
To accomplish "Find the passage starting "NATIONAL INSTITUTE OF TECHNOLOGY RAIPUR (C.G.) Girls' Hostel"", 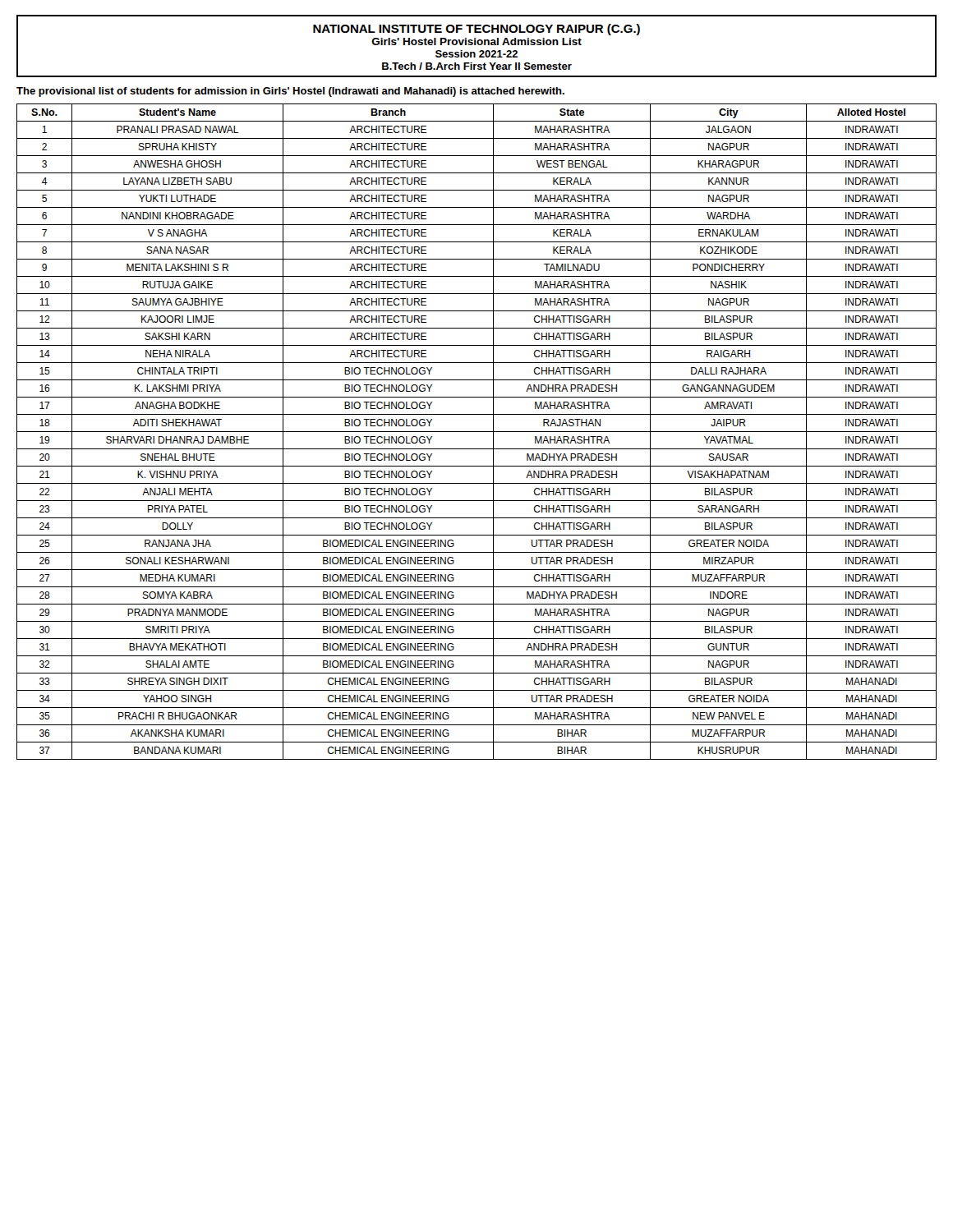I will [x=476, y=47].
